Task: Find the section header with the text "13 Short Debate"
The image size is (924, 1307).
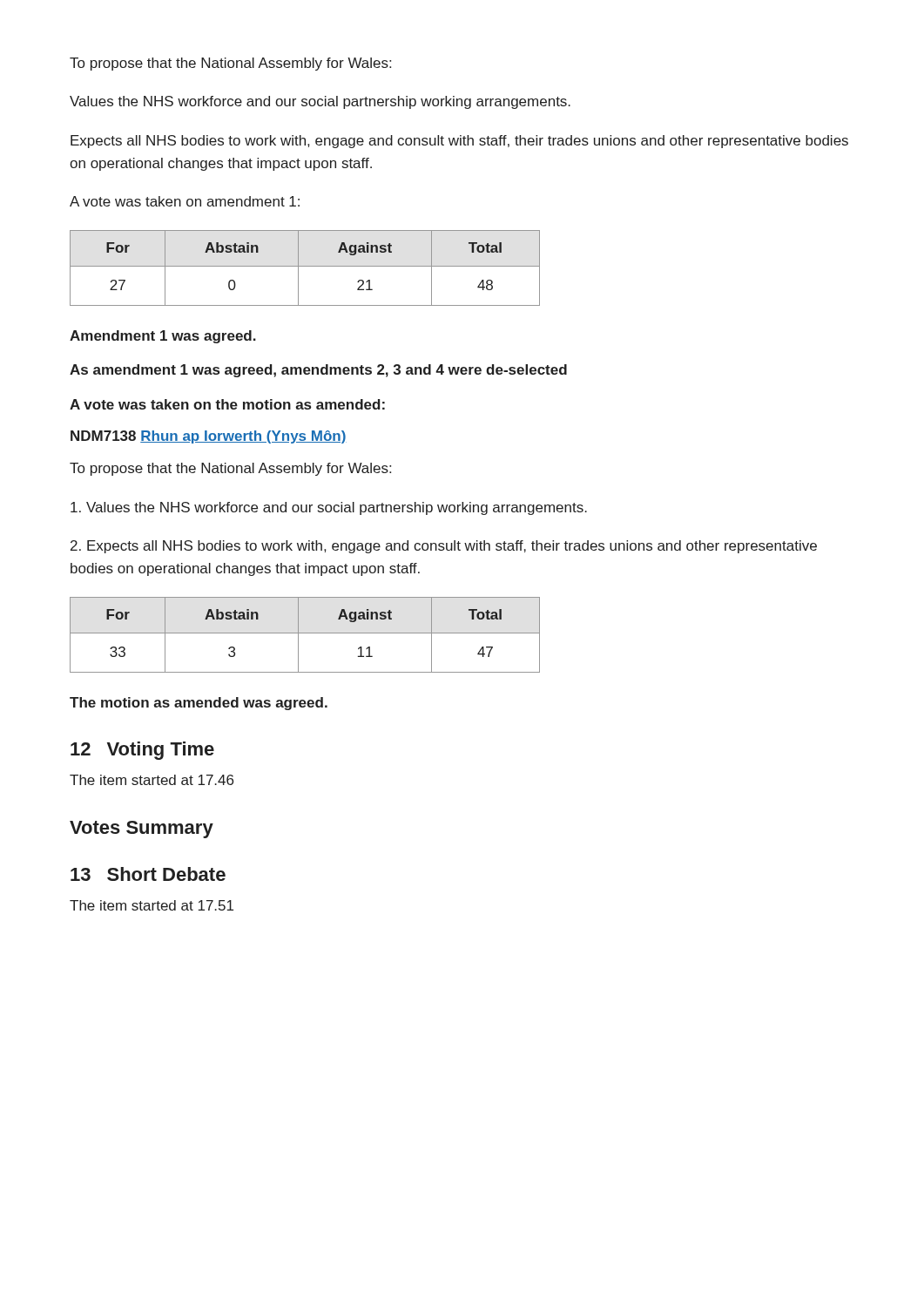Action: 148,875
